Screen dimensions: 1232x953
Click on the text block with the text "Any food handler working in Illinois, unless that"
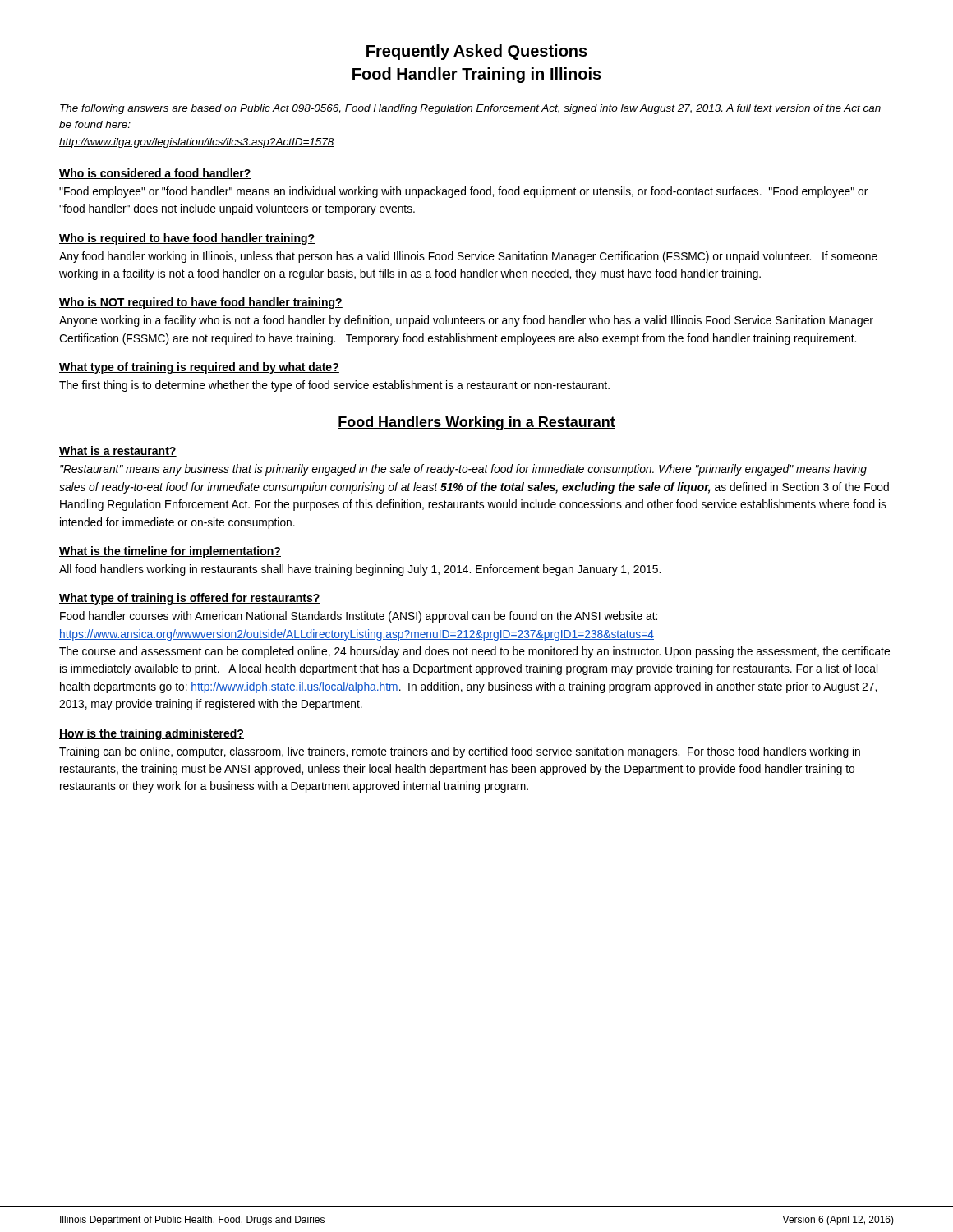click(x=468, y=265)
